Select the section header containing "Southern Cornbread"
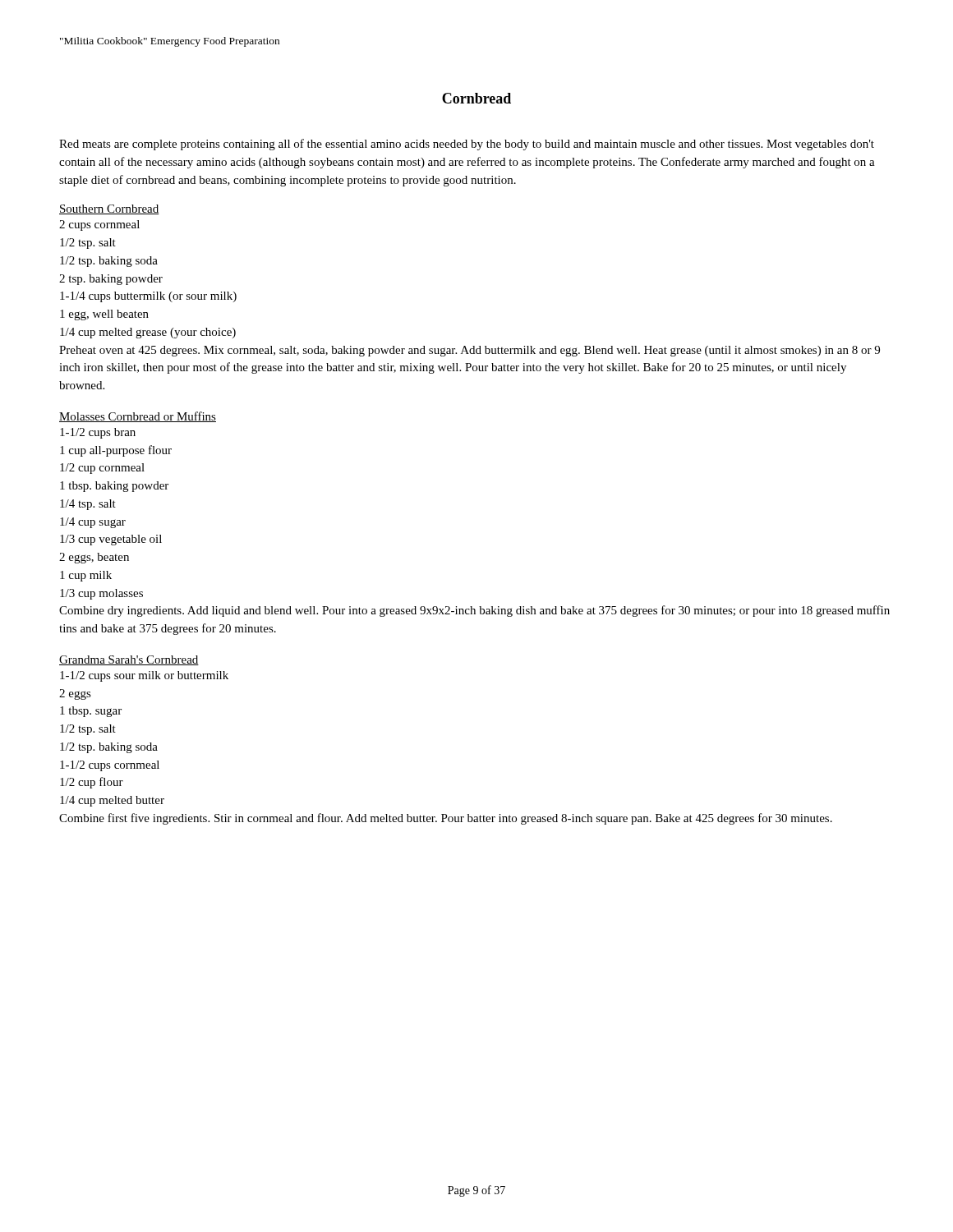953x1232 pixels. coord(109,209)
